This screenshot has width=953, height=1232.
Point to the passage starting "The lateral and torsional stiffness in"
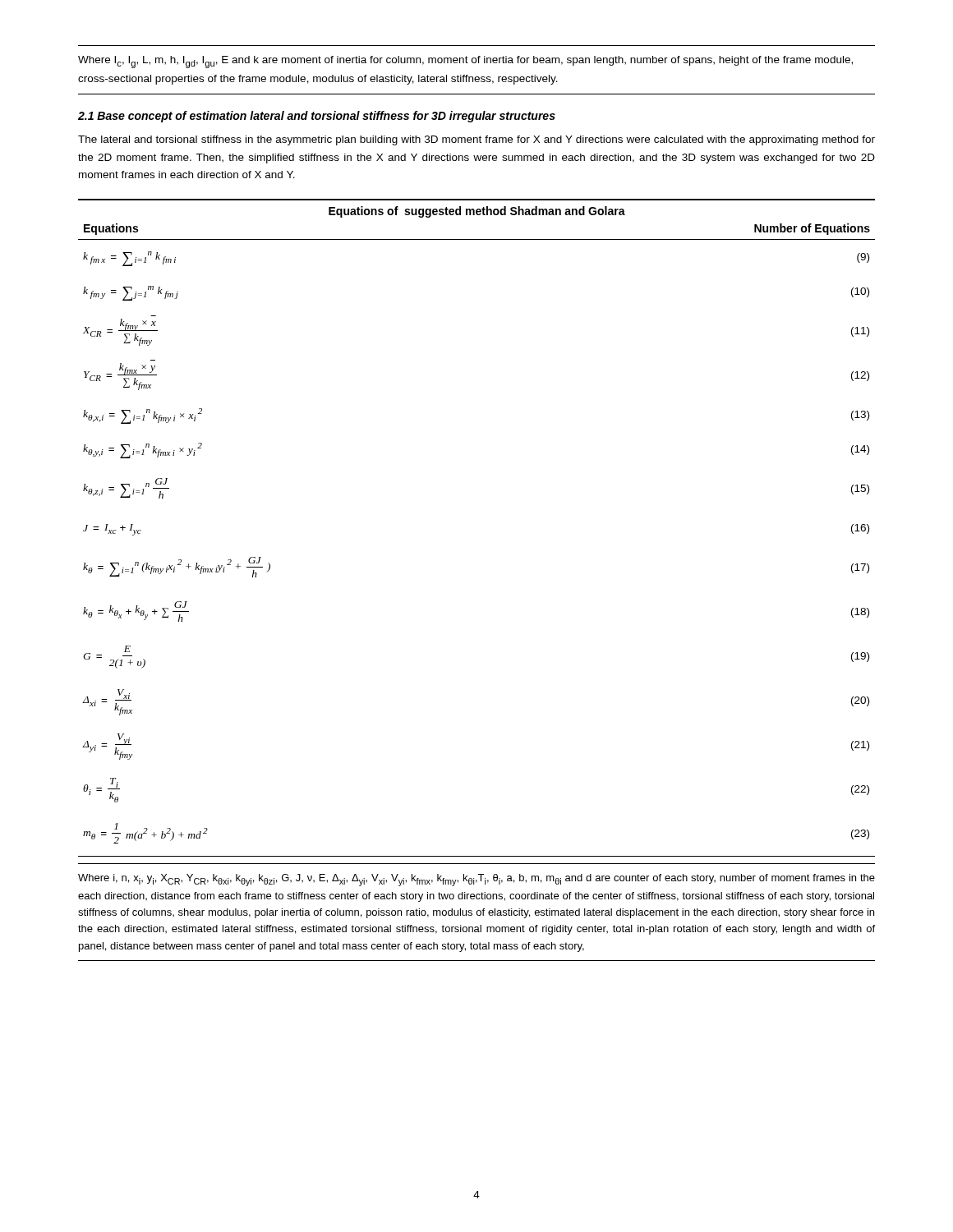click(476, 157)
